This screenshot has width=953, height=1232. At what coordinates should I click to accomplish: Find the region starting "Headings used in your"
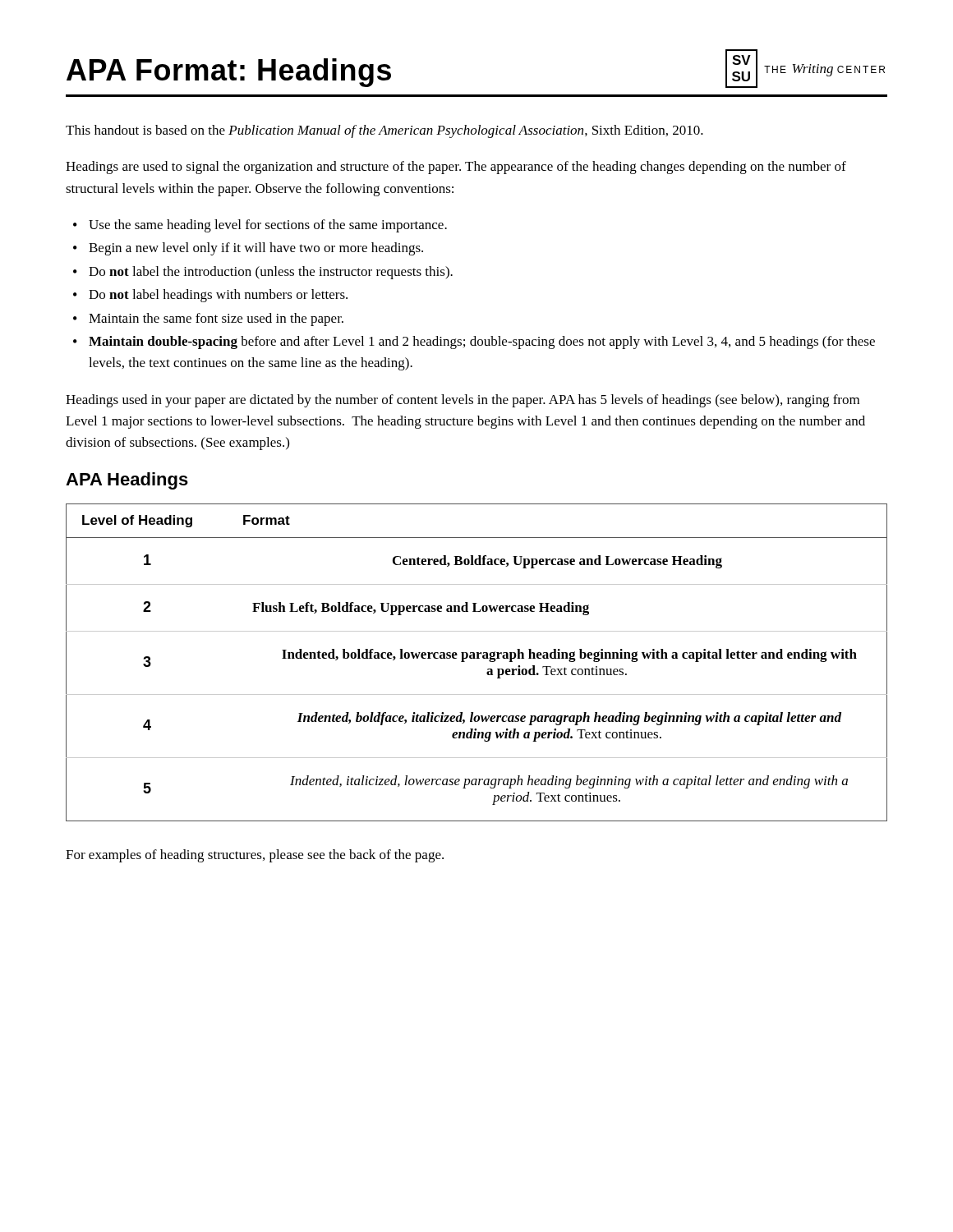tap(466, 421)
